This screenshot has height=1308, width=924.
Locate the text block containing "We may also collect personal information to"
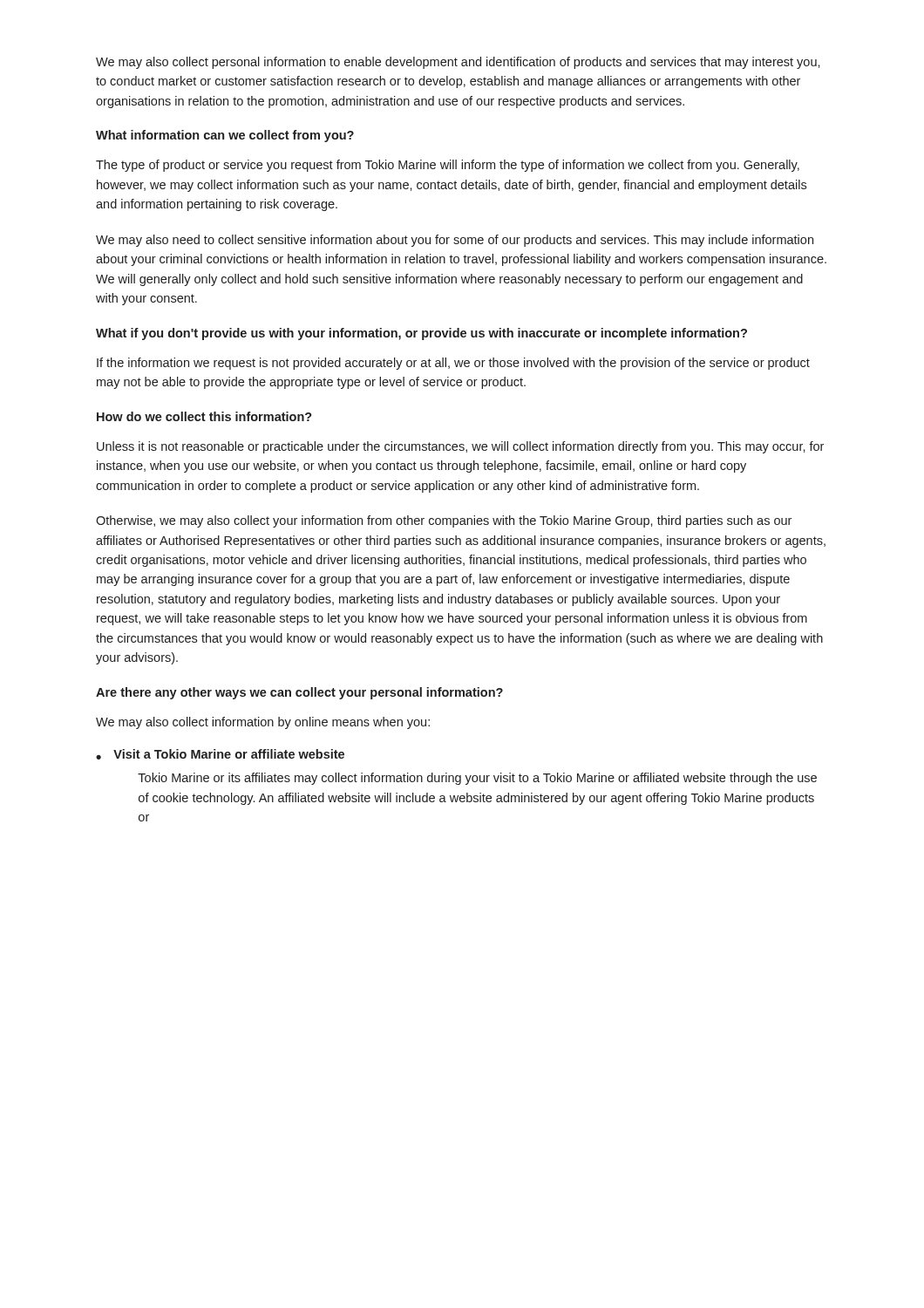coord(458,81)
